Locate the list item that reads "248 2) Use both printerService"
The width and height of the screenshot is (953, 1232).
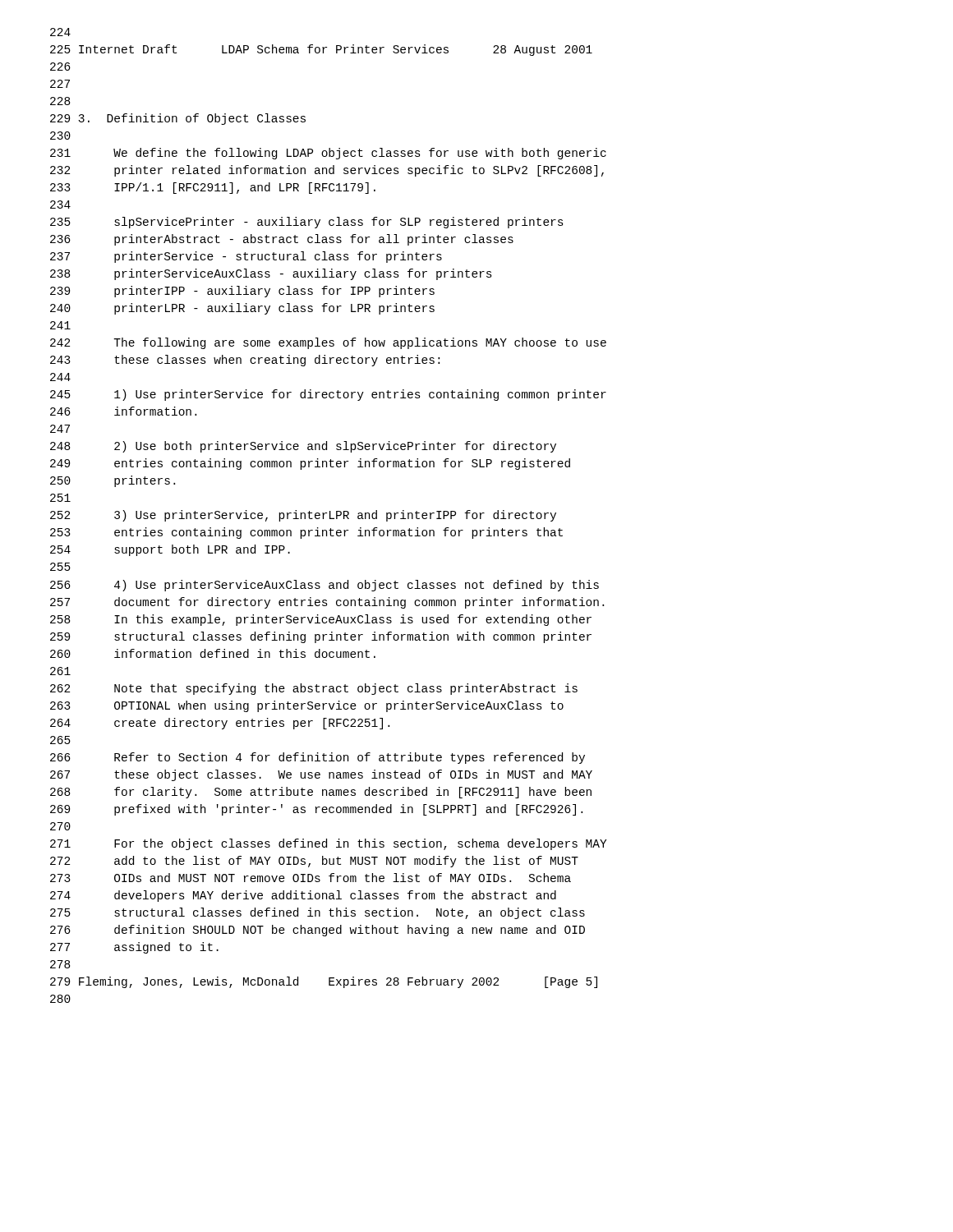pos(310,473)
